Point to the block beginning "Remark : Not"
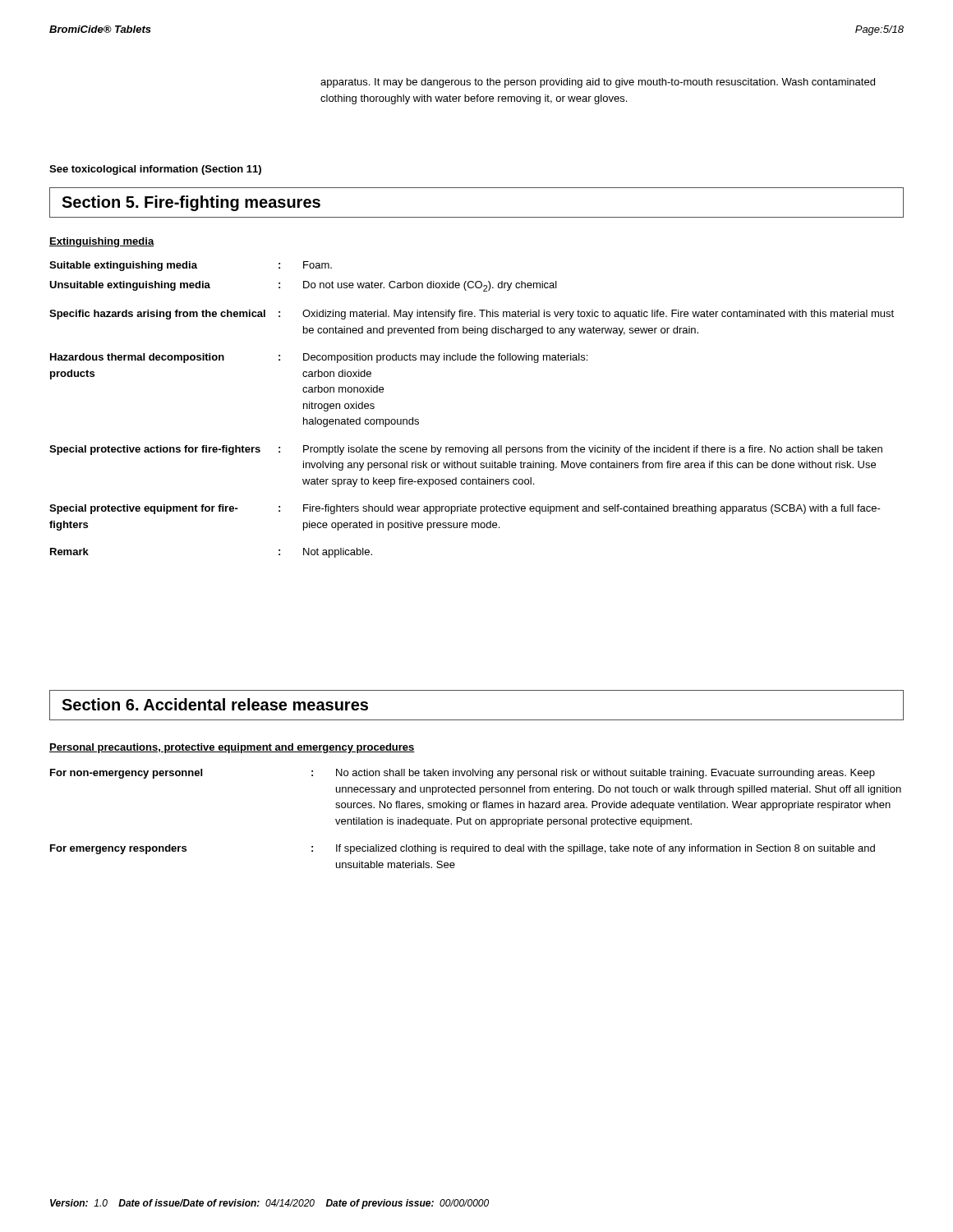The image size is (953, 1232). coord(74,552)
